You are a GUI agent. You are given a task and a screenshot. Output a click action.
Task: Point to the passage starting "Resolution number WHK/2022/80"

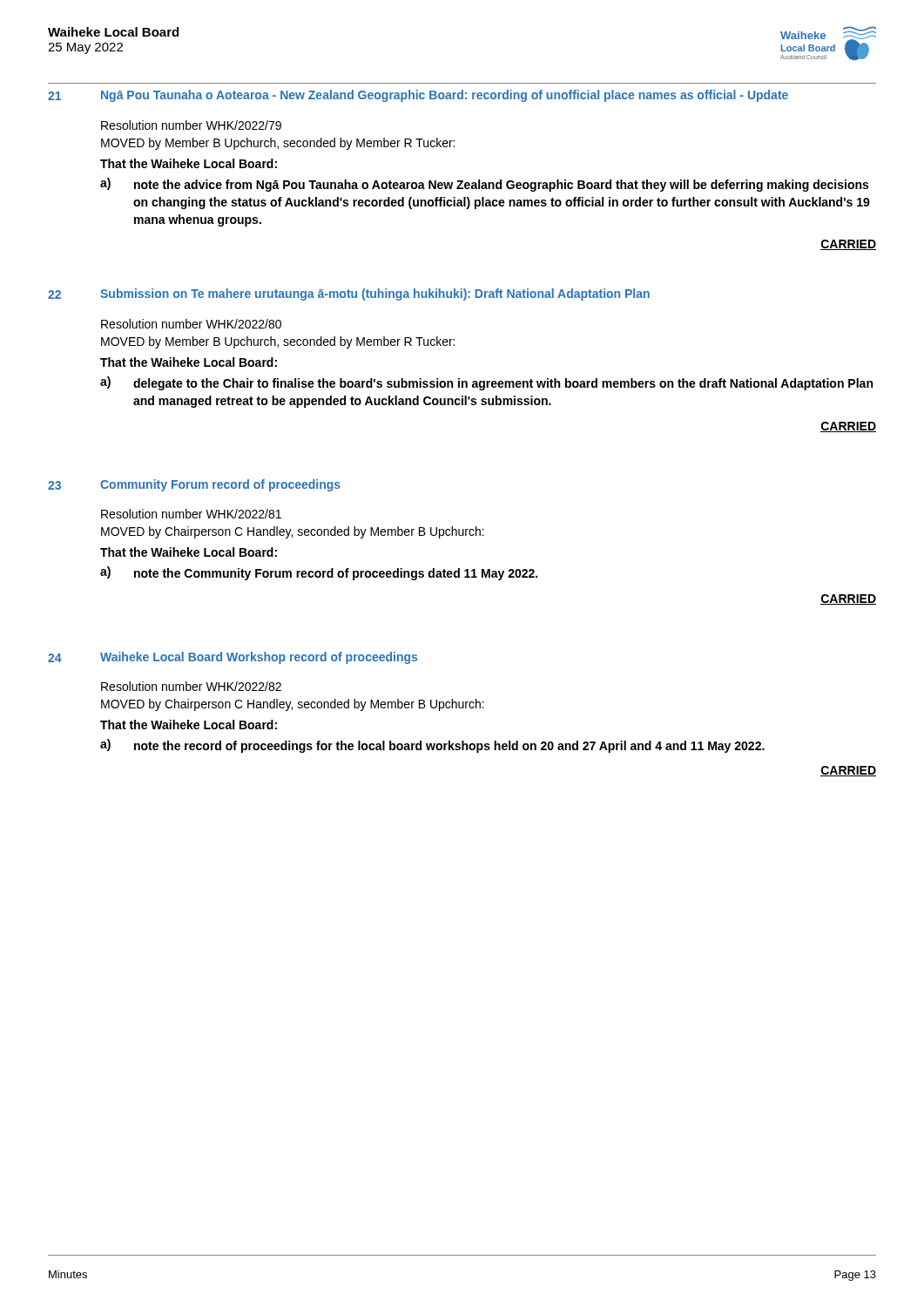tap(191, 324)
